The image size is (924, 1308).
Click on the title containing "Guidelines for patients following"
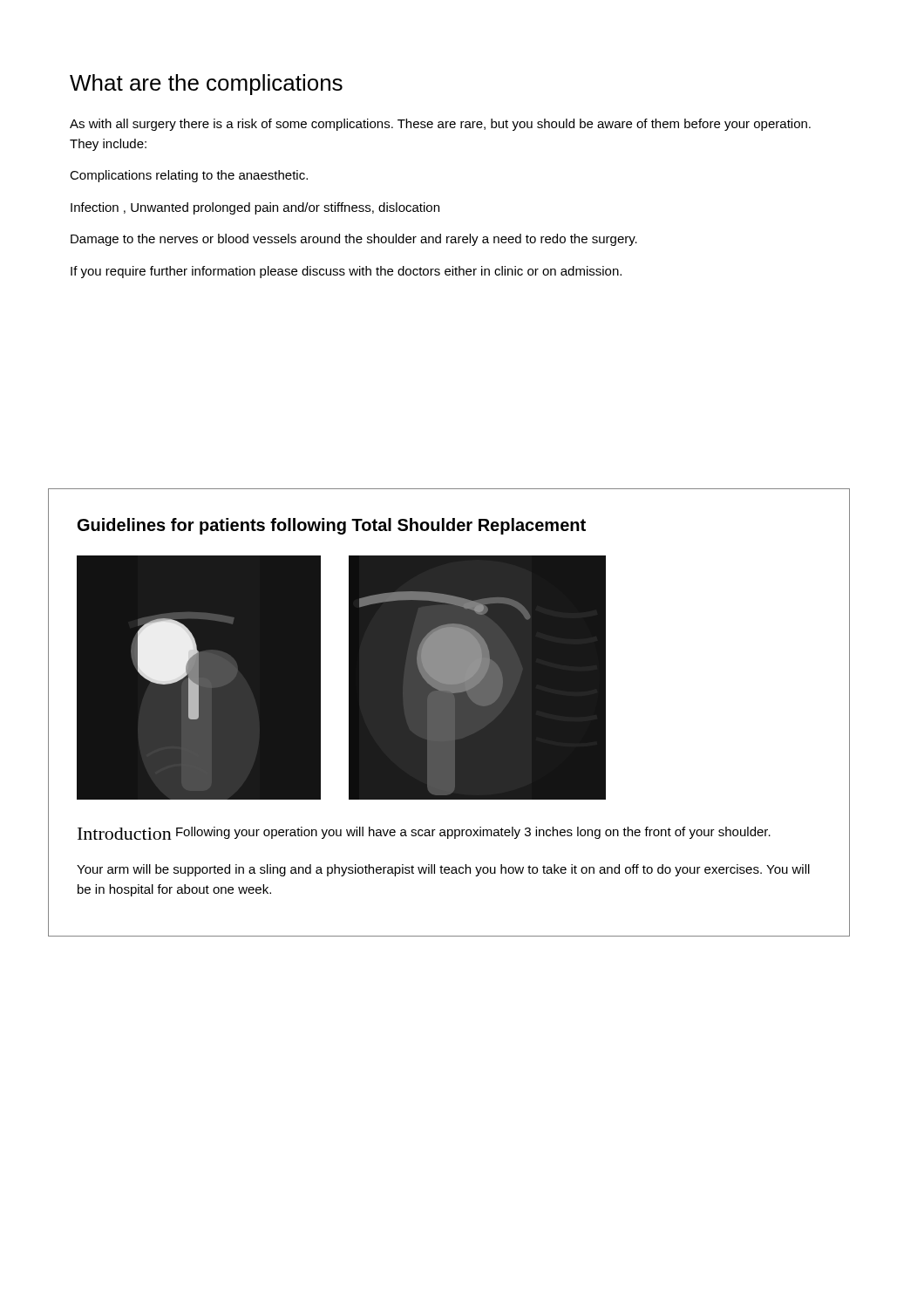(x=331, y=525)
